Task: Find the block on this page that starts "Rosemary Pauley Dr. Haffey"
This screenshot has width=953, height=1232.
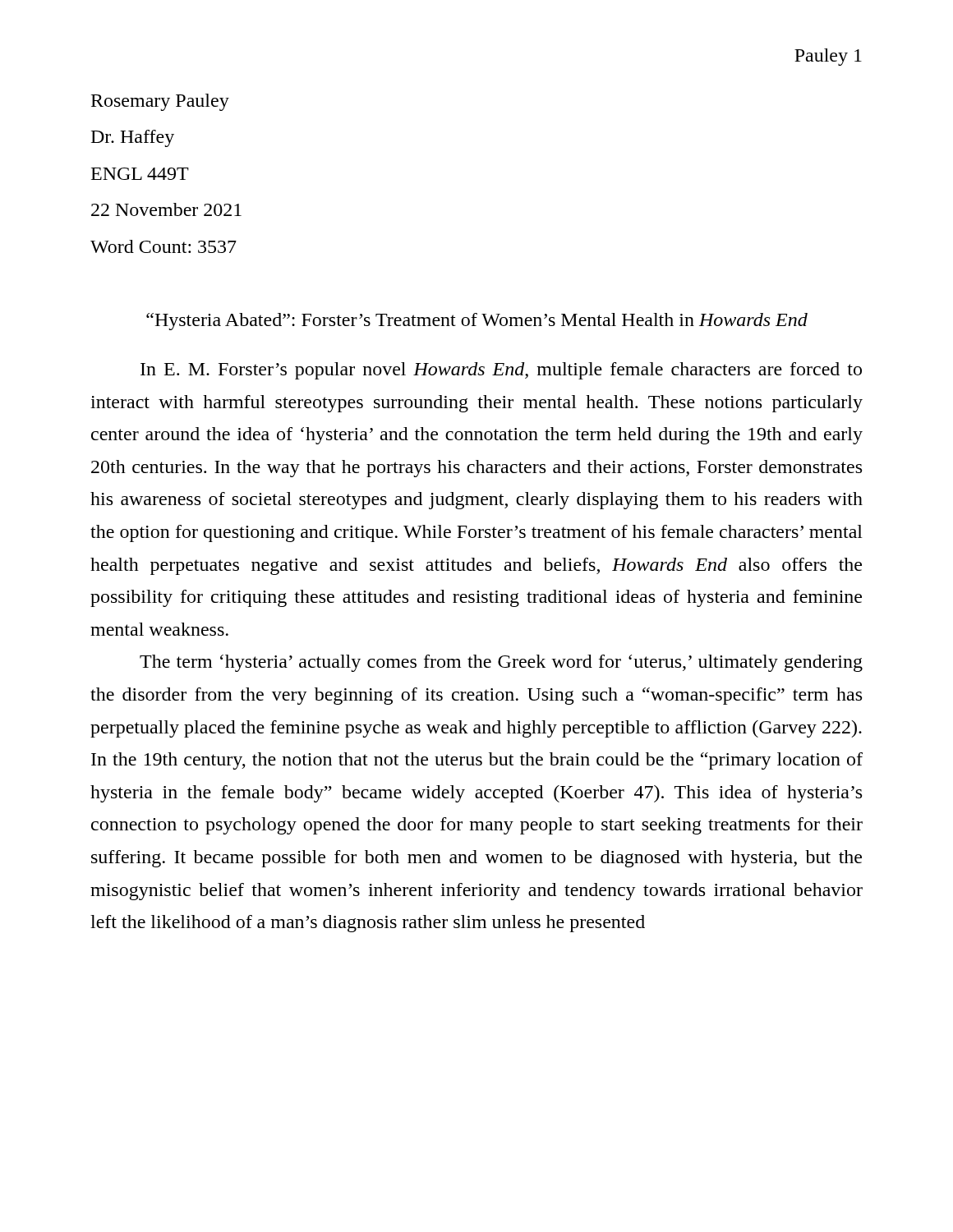Action: pyautogui.click(x=166, y=173)
